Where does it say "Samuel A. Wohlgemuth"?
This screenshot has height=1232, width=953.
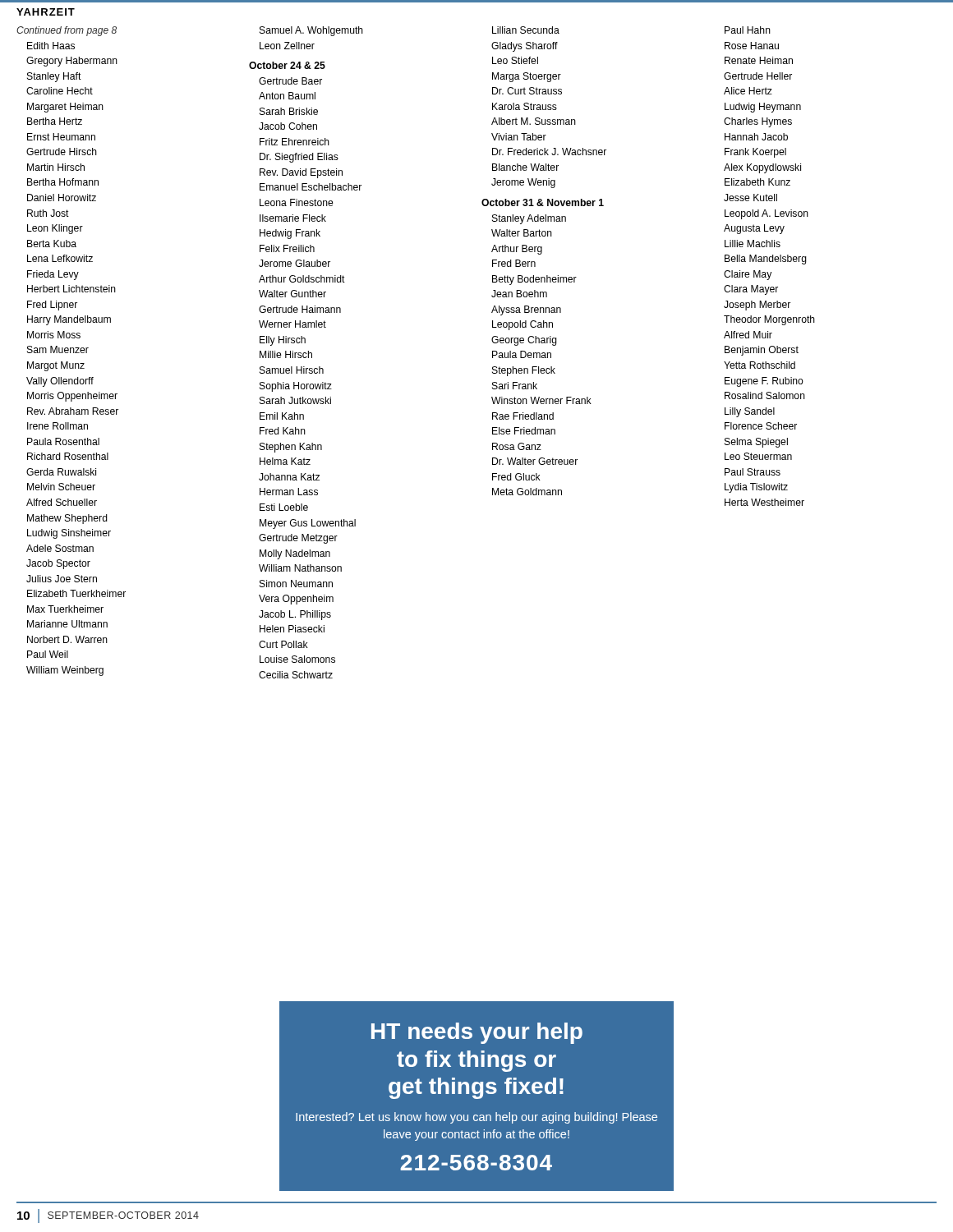pyautogui.click(x=311, y=30)
